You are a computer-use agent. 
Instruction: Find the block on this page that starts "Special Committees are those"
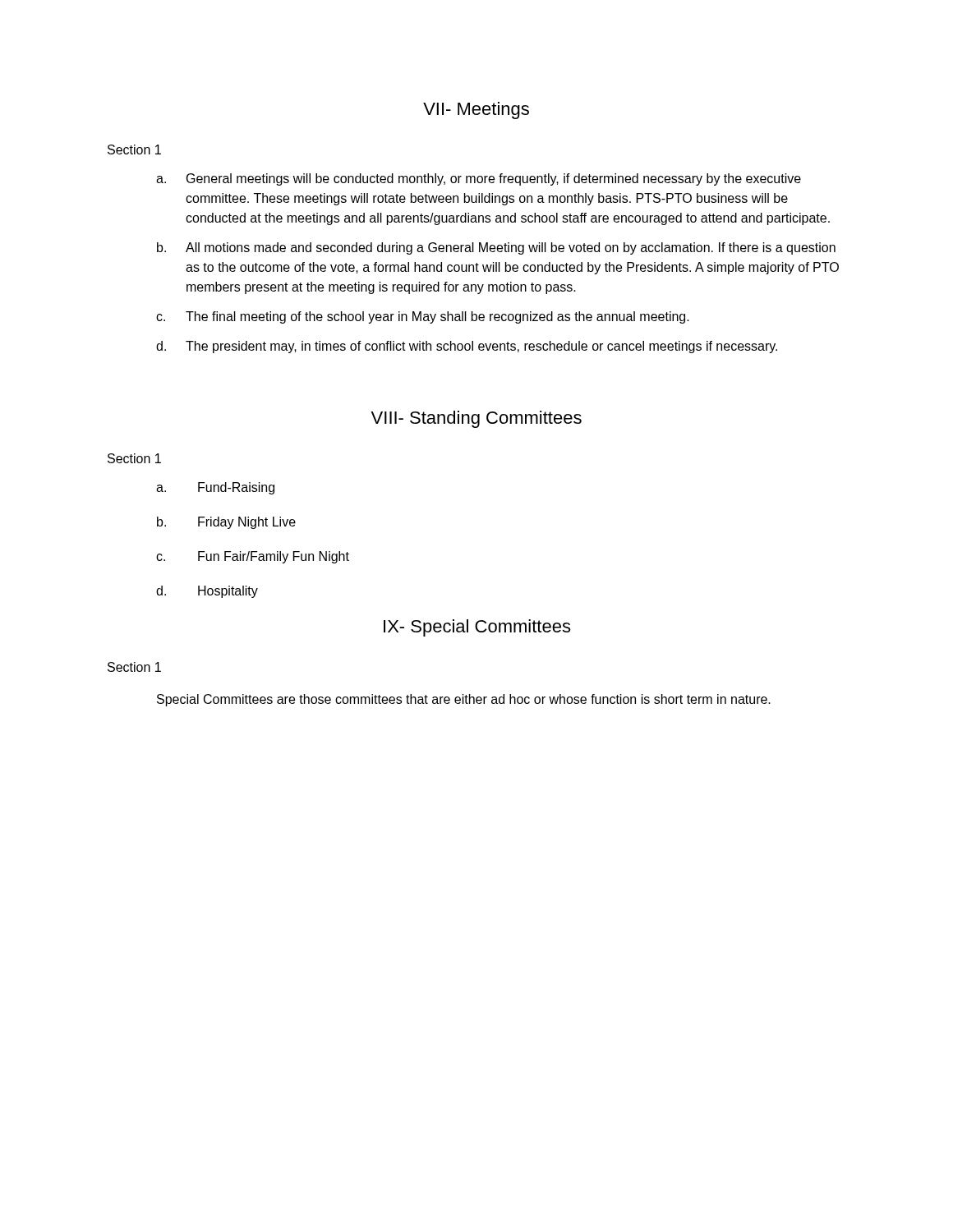(x=464, y=699)
